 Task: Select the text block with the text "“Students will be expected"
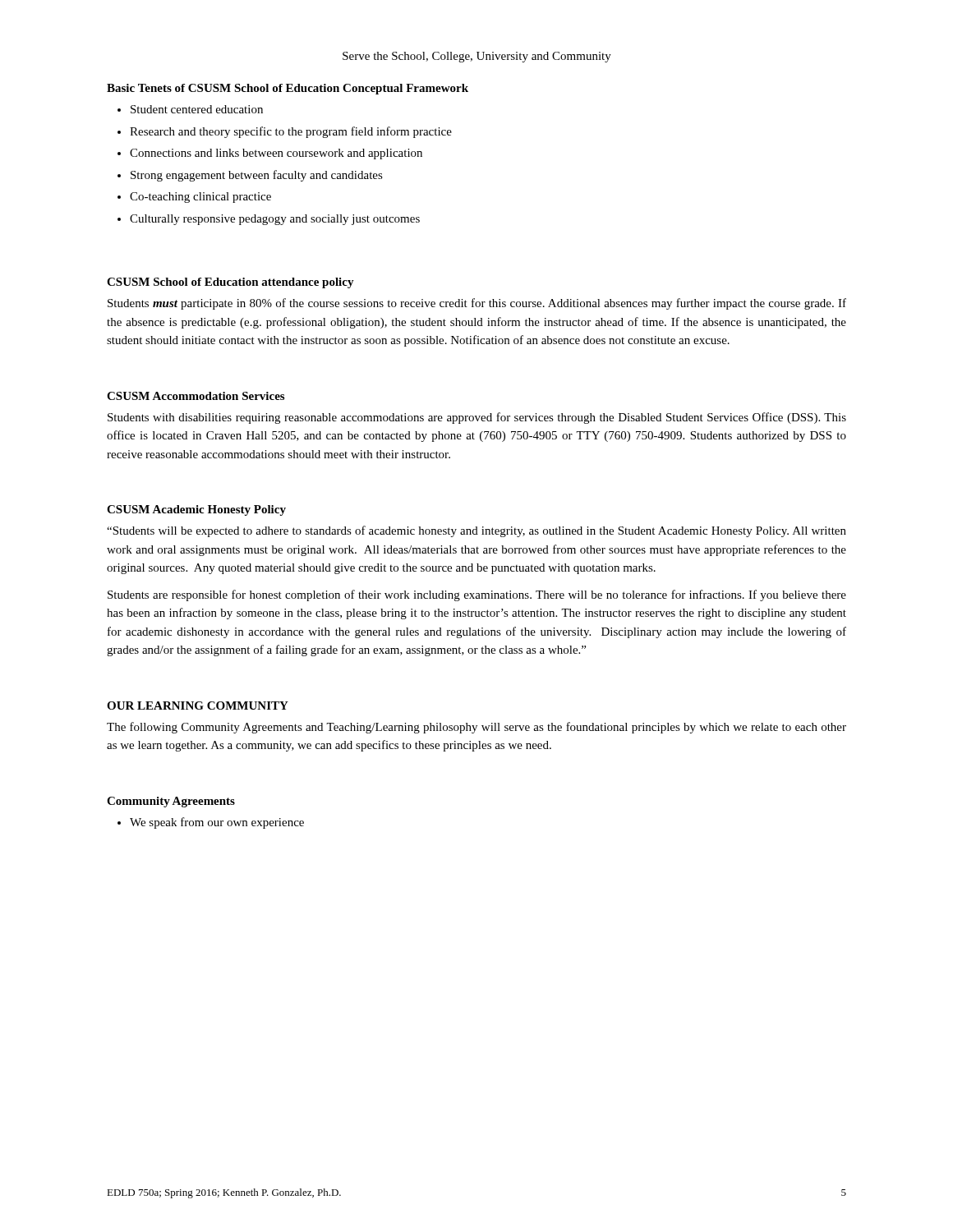pyautogui.click(x=476, y=549)
